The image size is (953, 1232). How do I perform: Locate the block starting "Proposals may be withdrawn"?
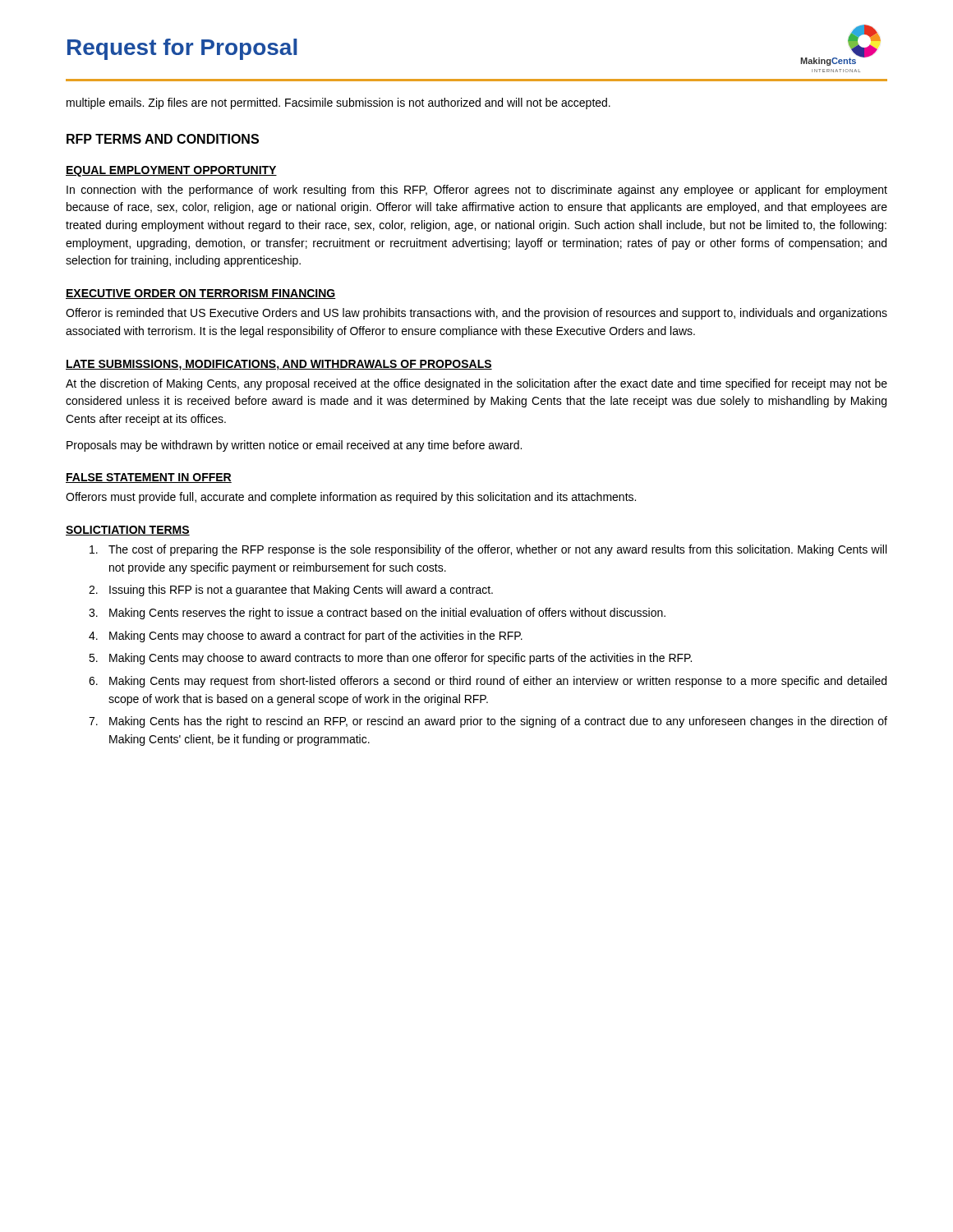294,445
